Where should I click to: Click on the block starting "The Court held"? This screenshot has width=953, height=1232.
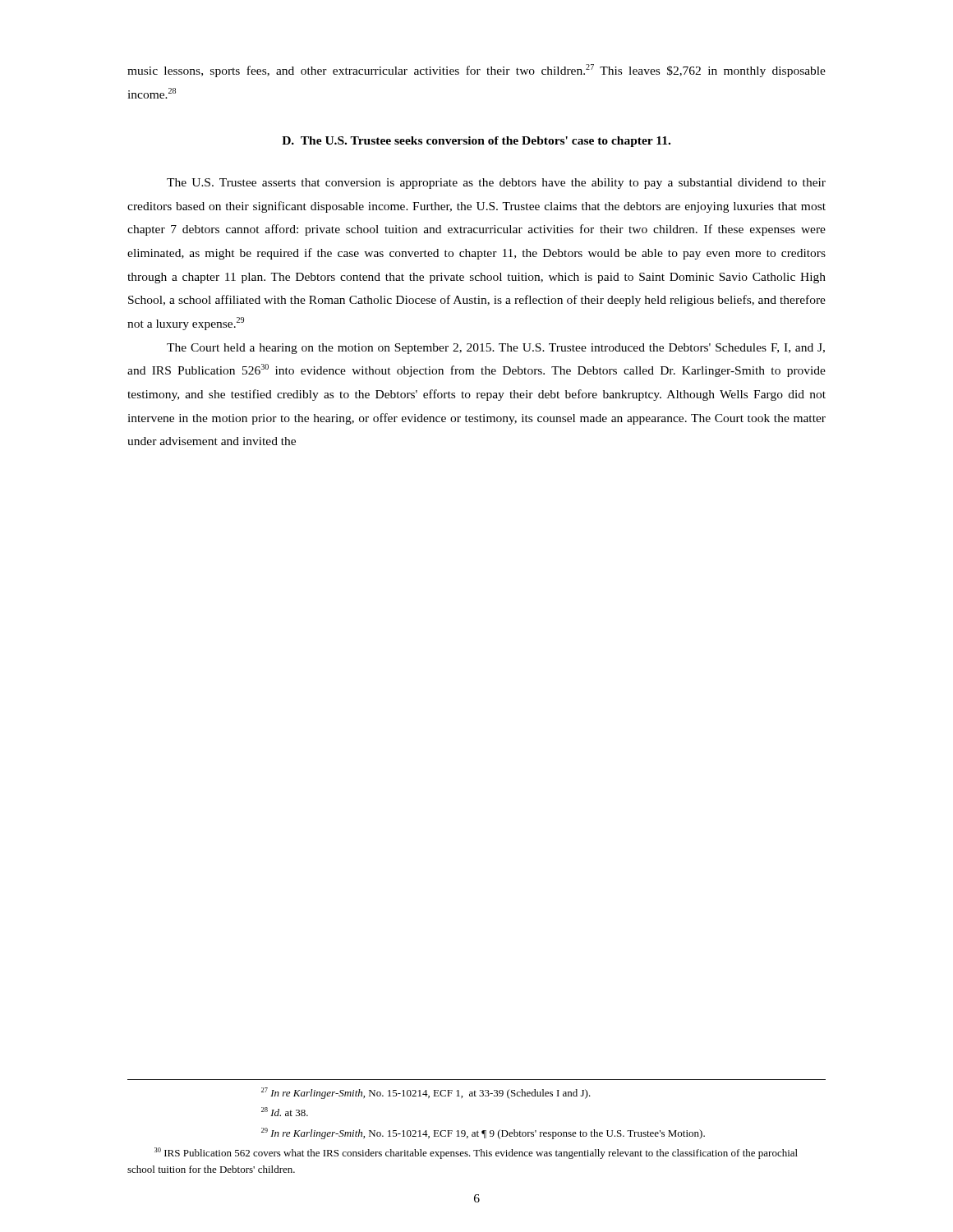[476, 394]
